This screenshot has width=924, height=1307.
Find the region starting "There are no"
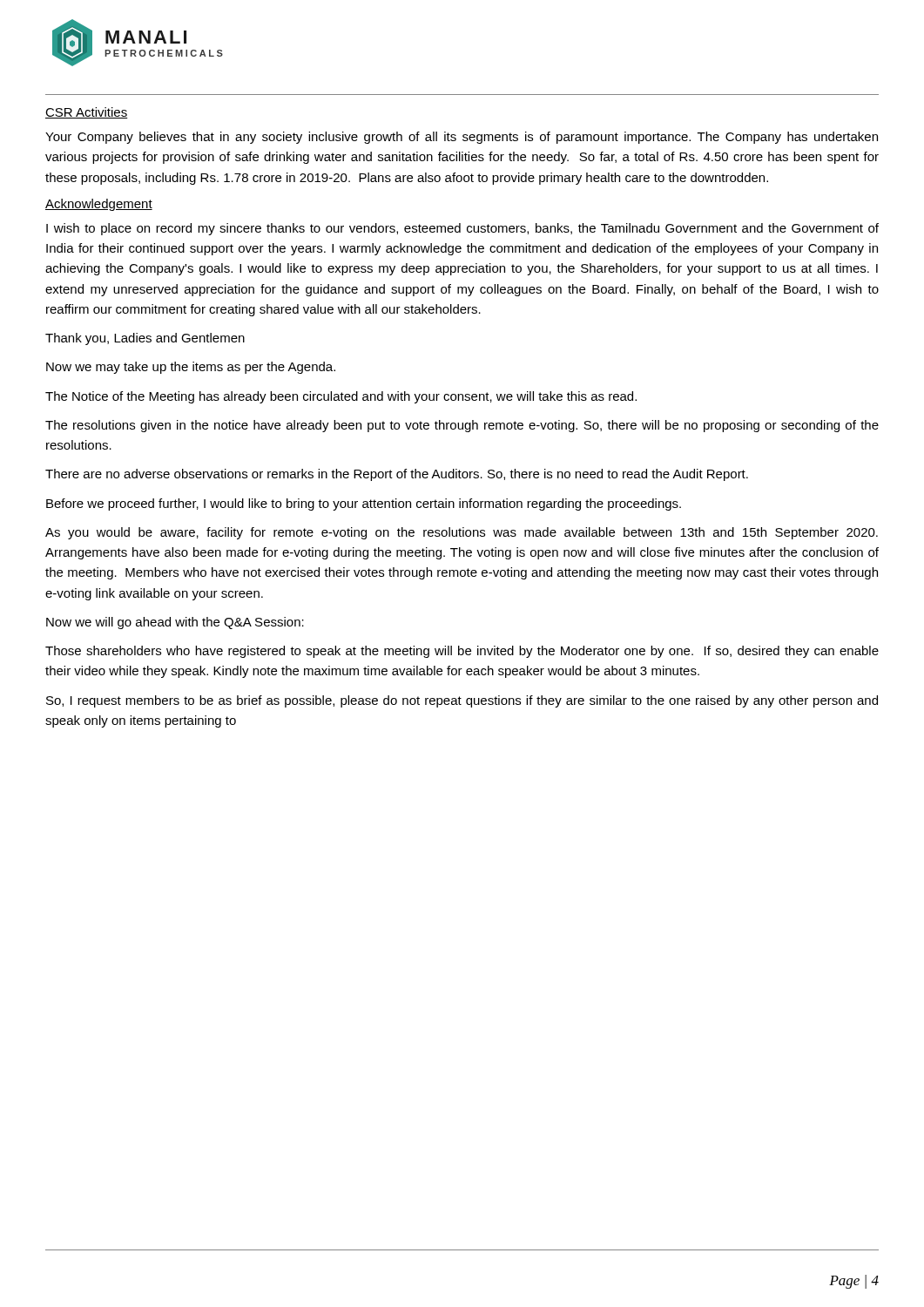click(397, 474)
